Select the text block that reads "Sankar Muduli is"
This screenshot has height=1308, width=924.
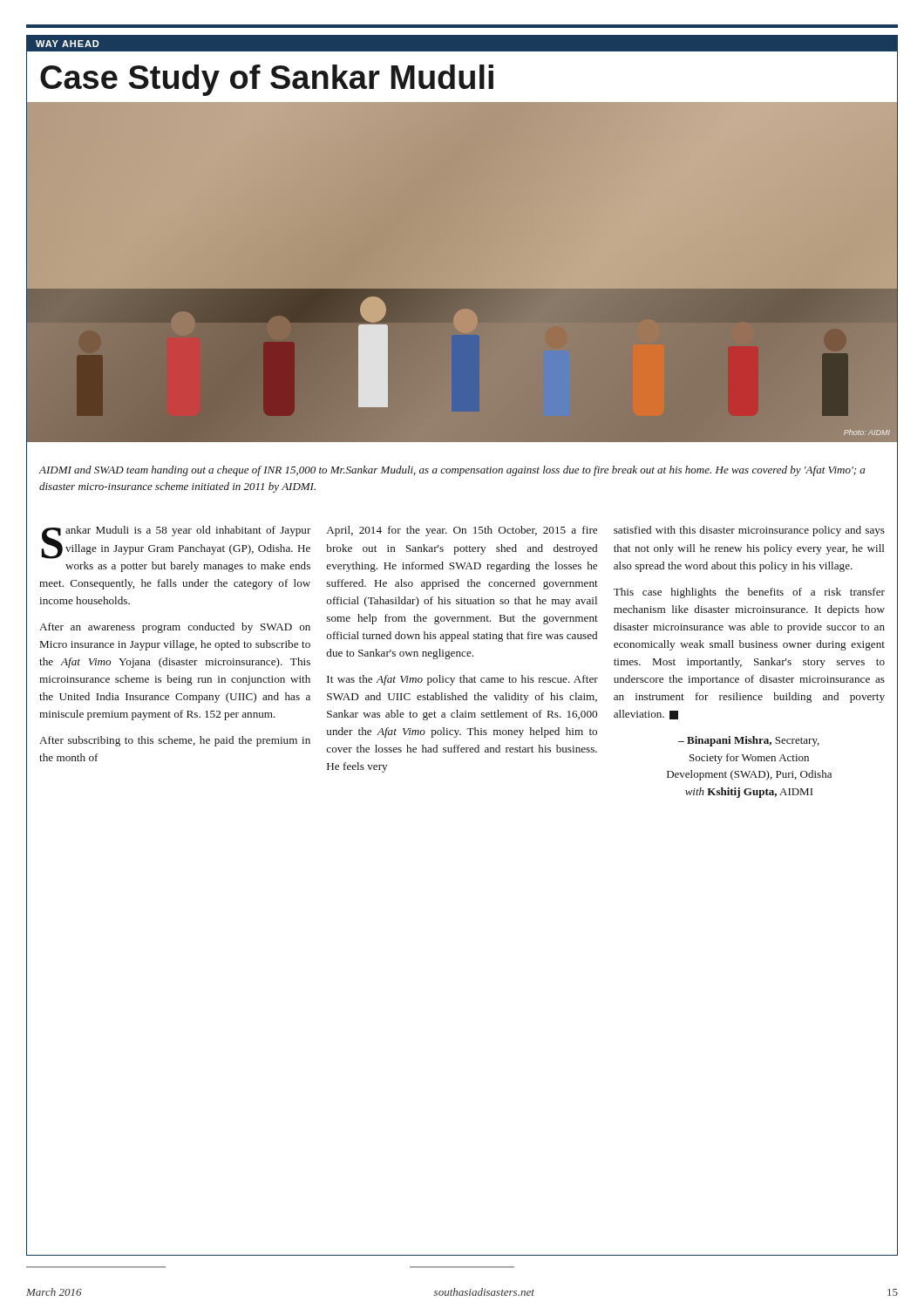pos(175,564)
